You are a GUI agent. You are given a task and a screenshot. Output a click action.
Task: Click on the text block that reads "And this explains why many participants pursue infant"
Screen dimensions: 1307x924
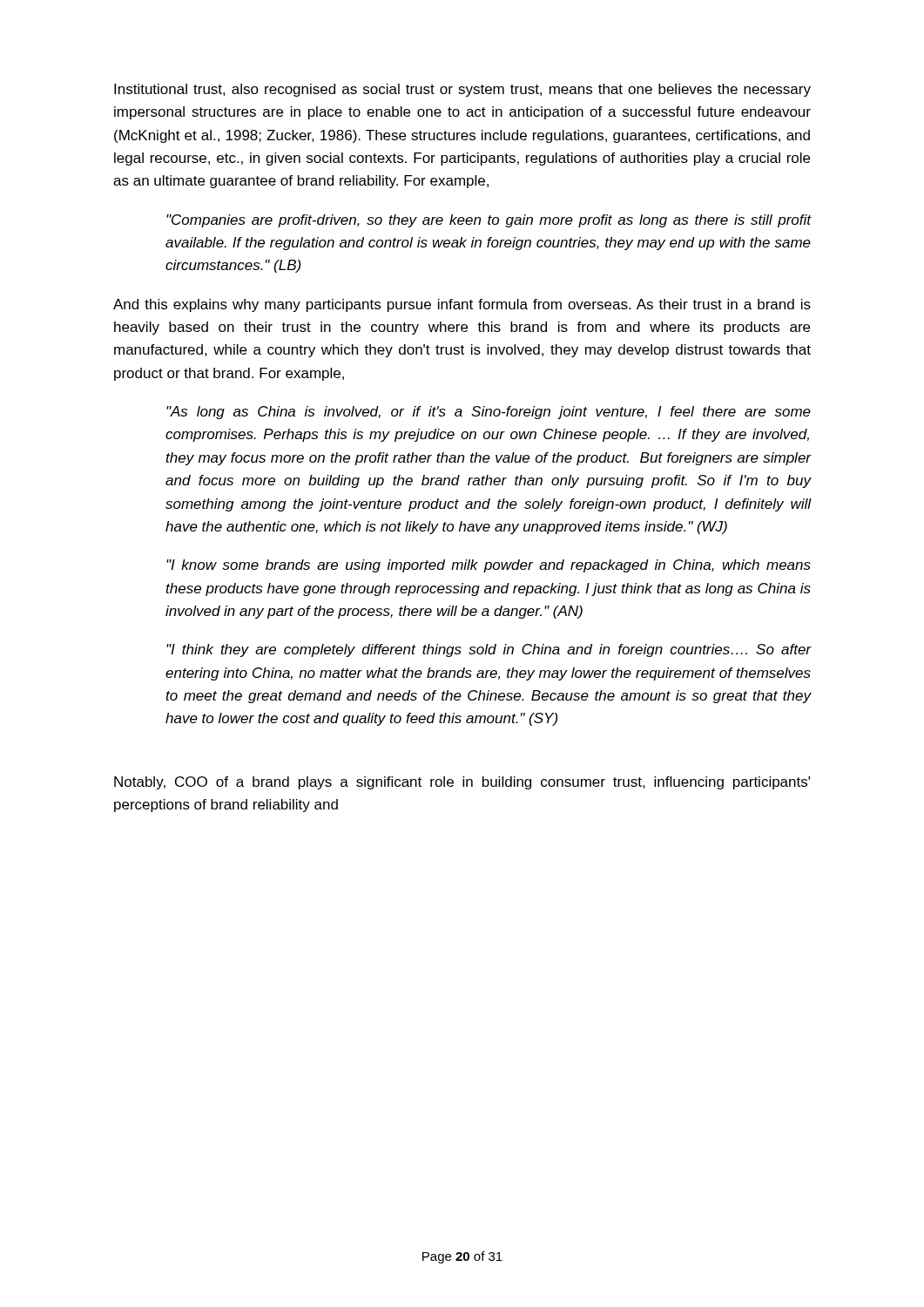click(x=462, y=339)
